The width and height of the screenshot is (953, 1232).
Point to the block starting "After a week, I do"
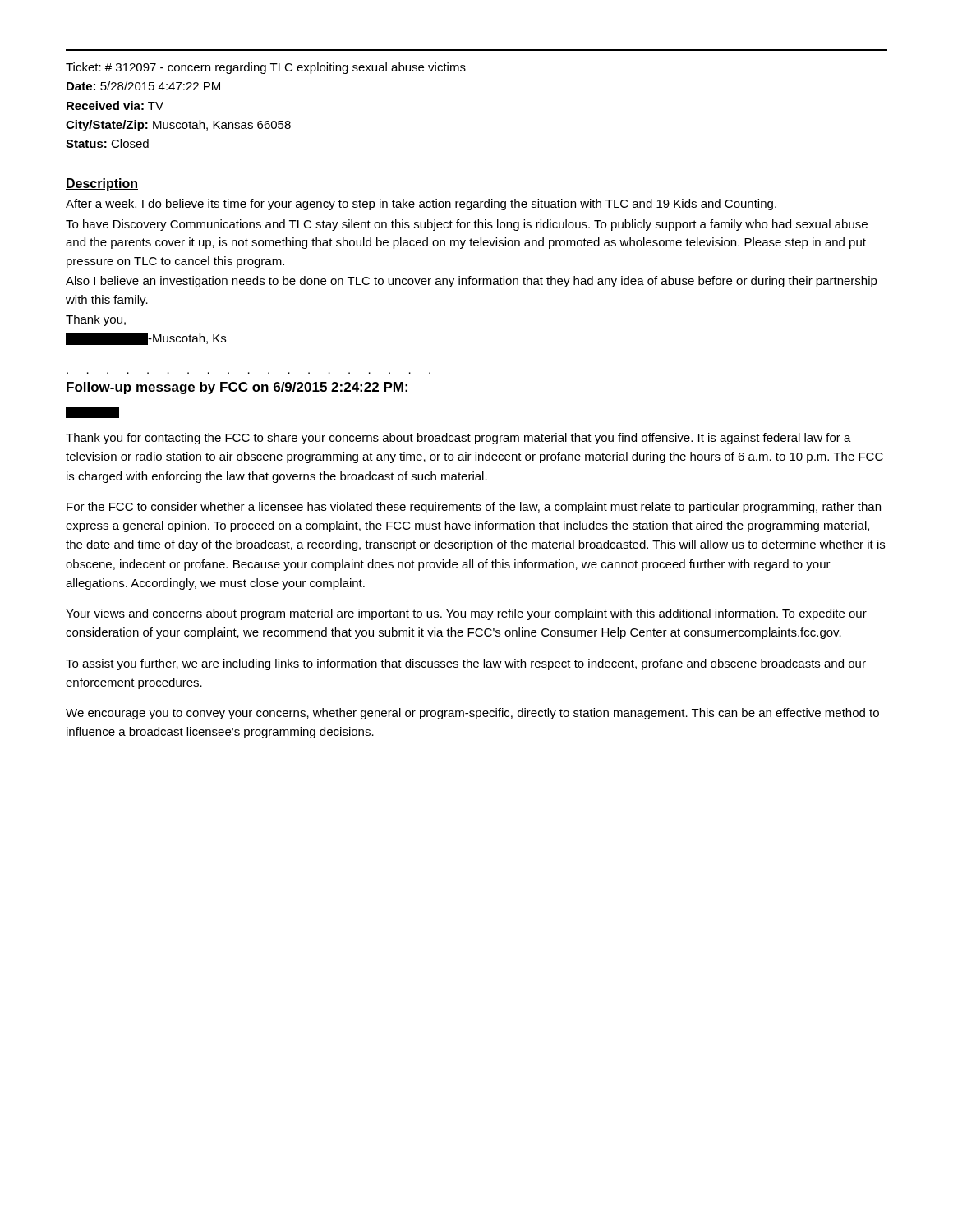point(476,271)
